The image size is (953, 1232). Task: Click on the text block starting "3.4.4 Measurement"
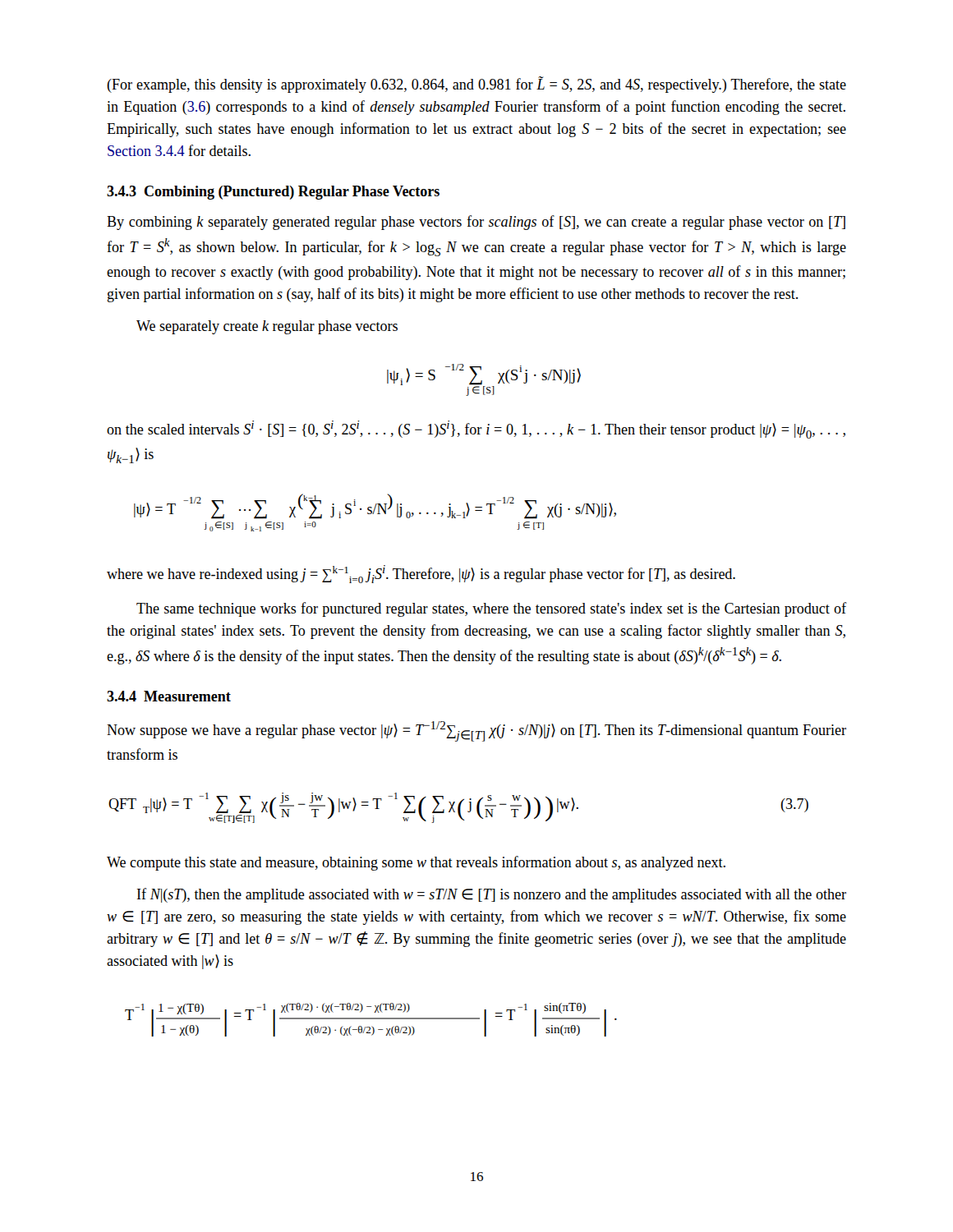pyautogui.click(x=169, y=697)
